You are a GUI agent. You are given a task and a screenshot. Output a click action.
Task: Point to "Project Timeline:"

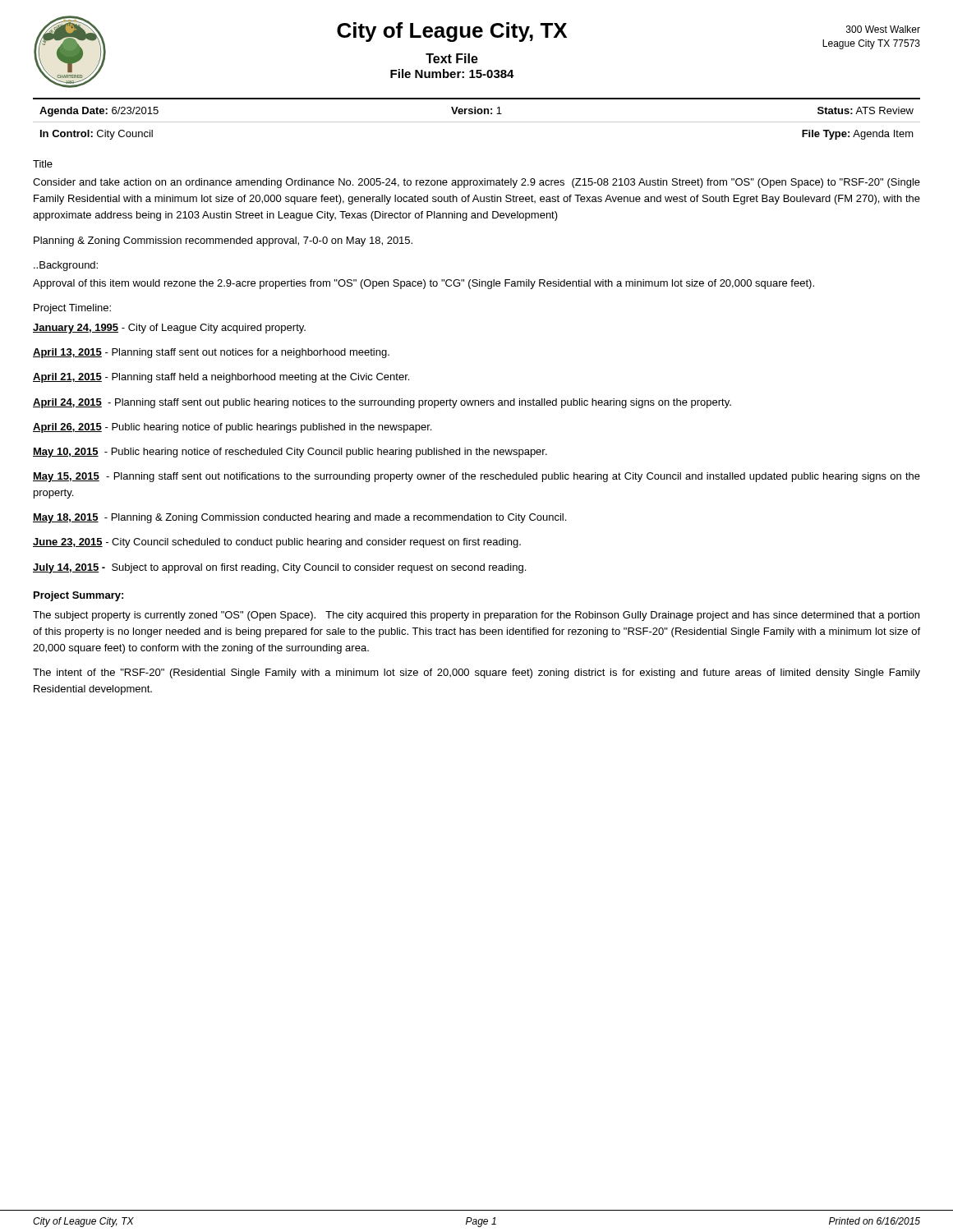point(72,309)
